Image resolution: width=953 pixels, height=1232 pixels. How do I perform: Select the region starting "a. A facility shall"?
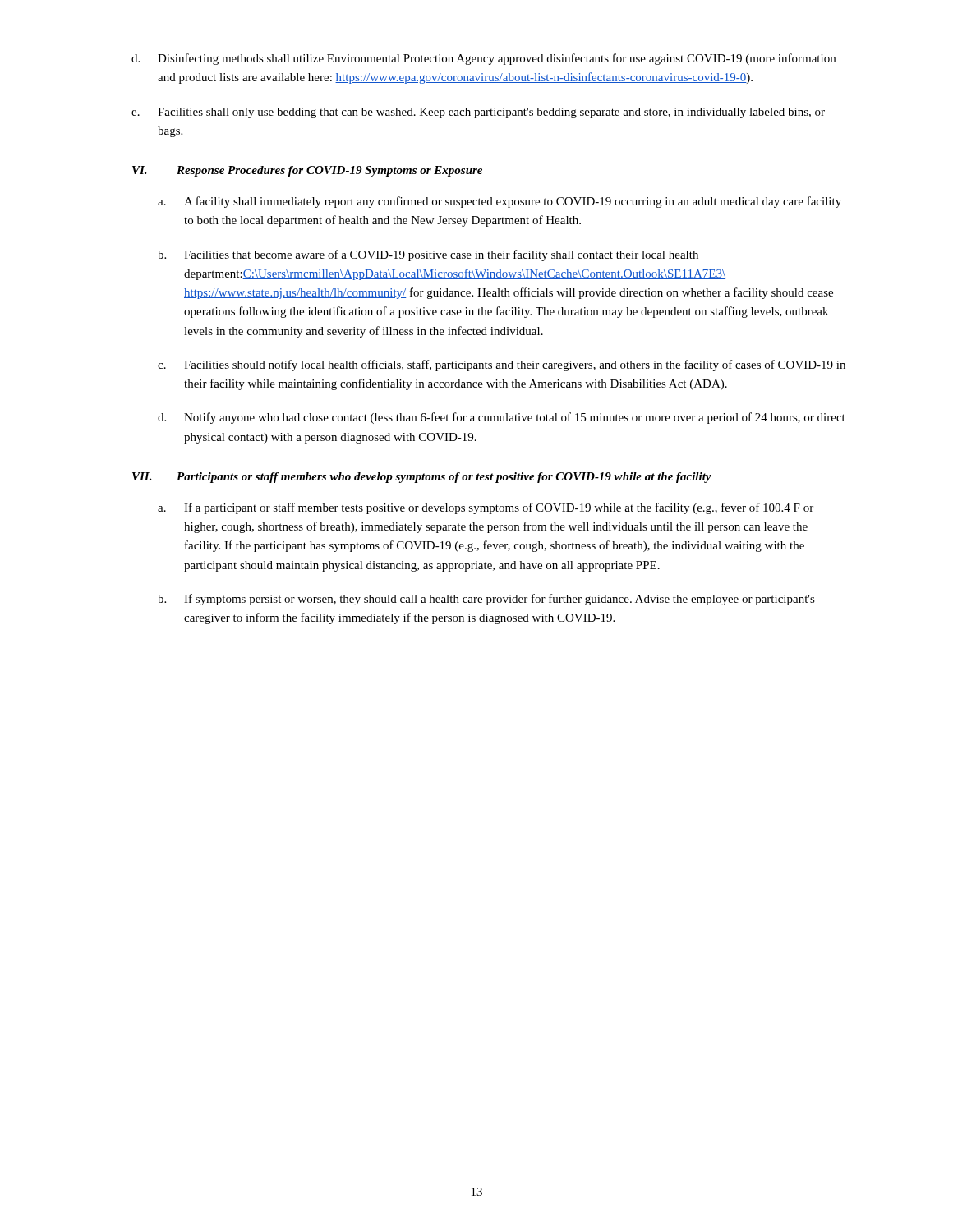502,211
